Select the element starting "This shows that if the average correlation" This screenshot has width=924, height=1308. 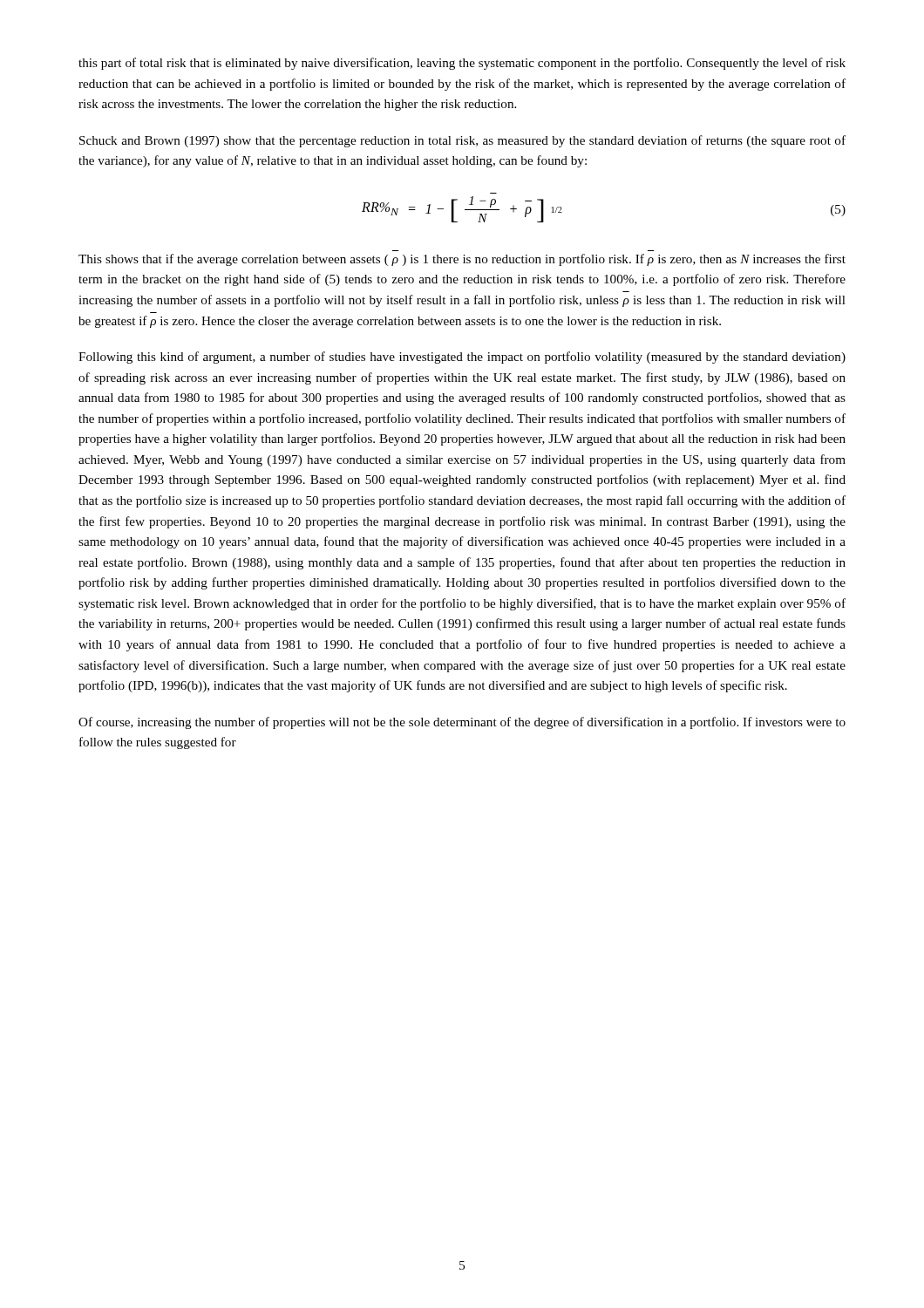(462, 289)
